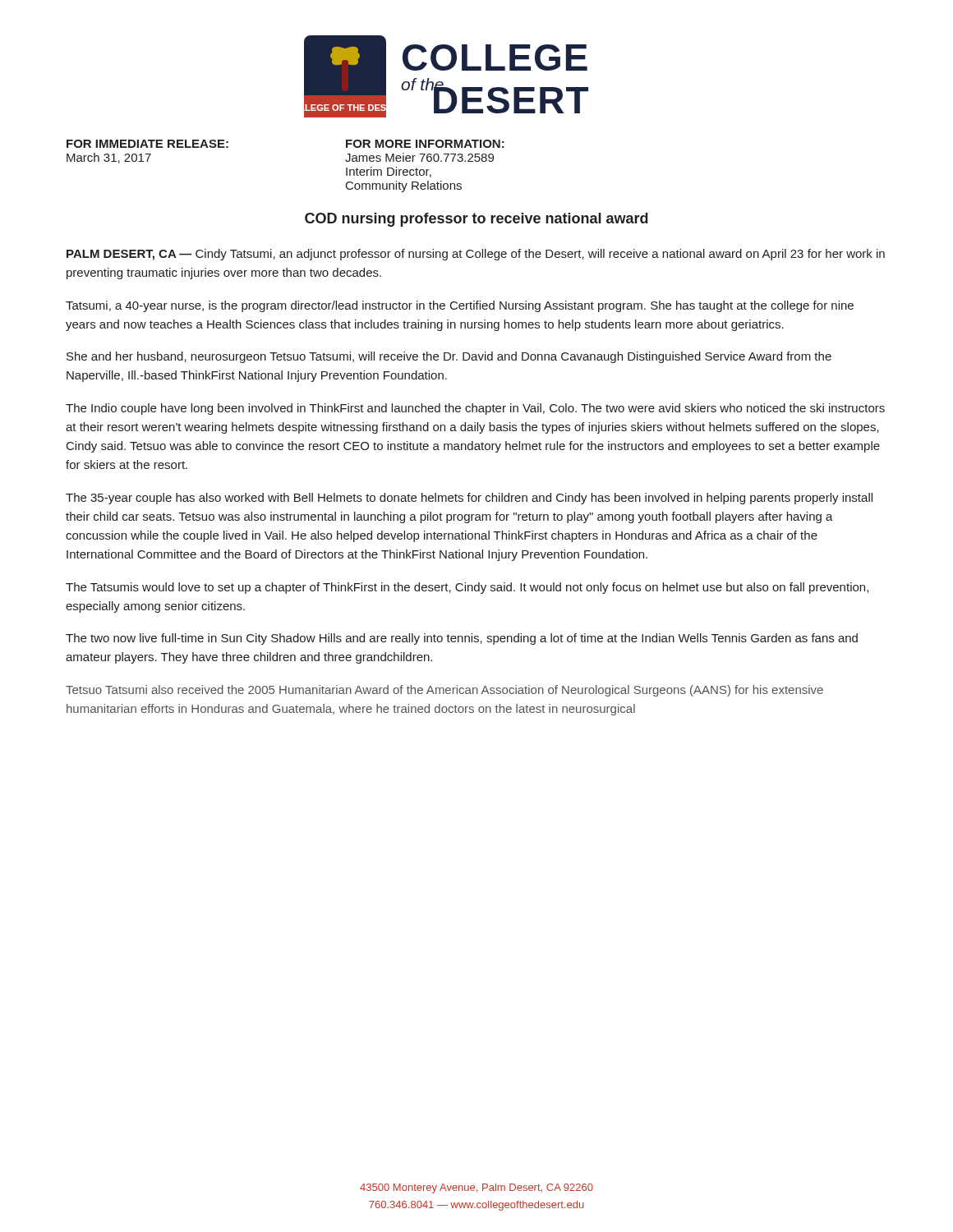Find the block on this page that starts "The 35-year couple"
This screenshot has width=953, height=1232.
point(470,526)
